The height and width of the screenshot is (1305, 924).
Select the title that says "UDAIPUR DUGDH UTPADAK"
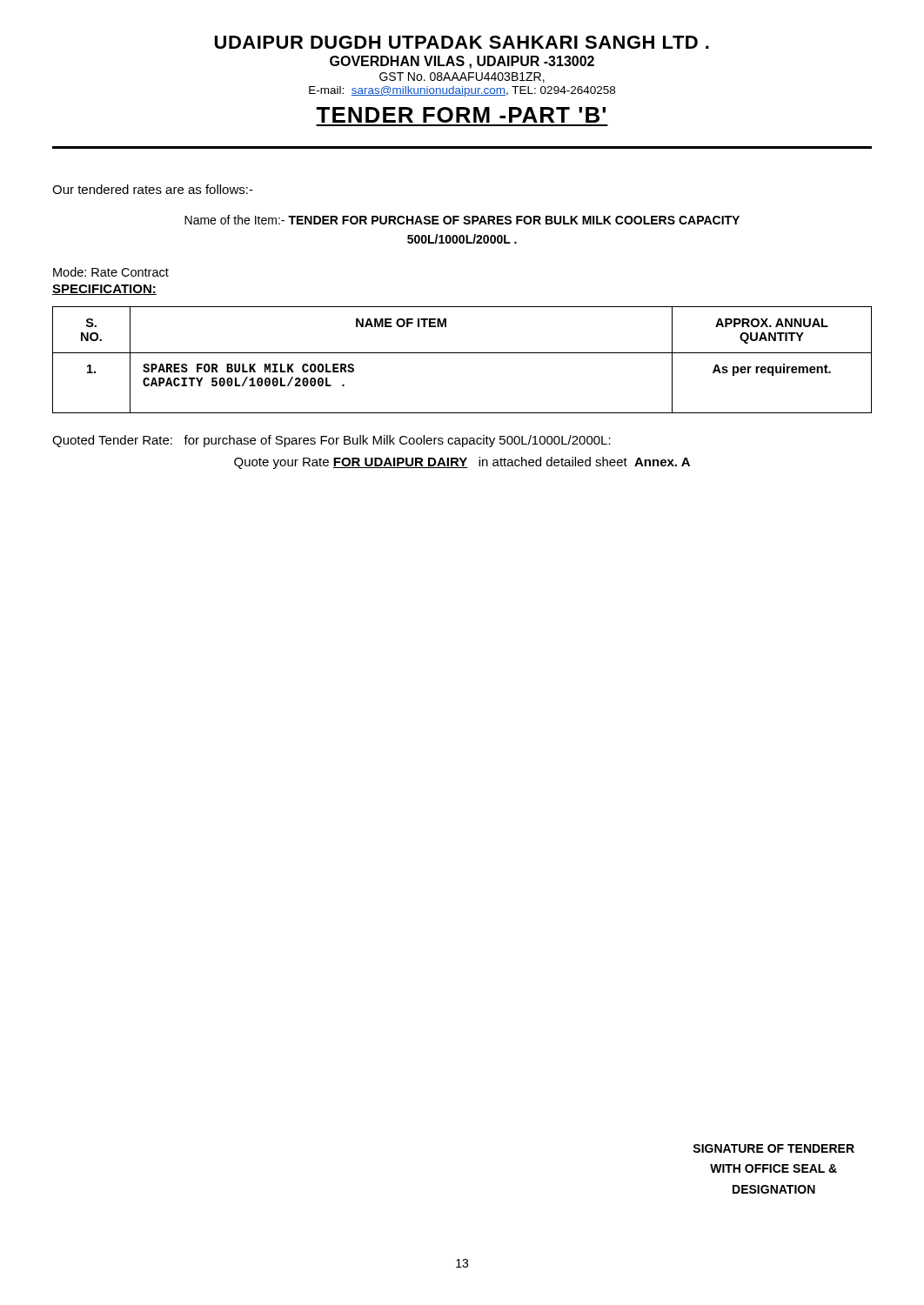point(462,80)
